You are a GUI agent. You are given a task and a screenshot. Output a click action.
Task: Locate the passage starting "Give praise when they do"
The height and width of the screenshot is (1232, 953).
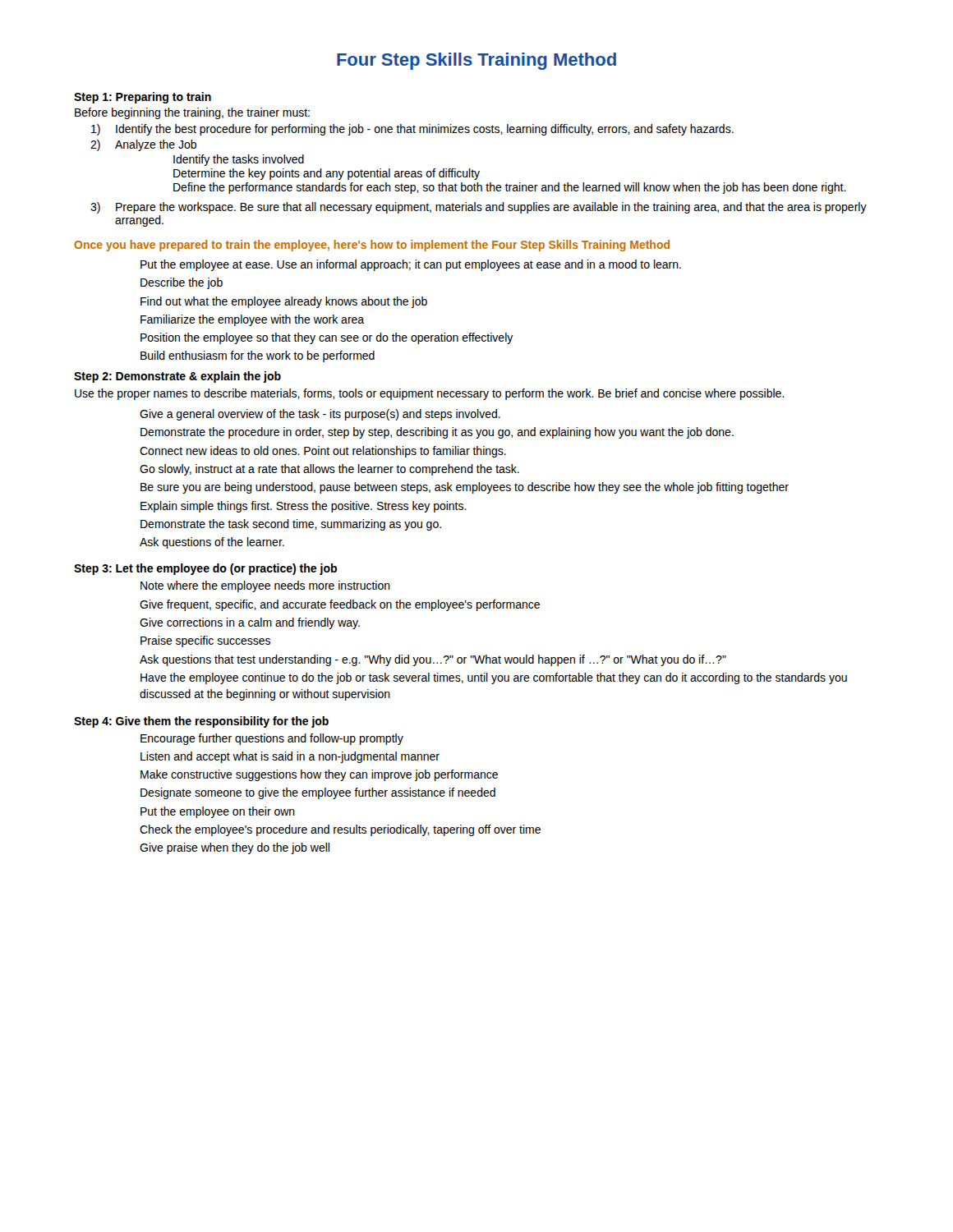point(235,848)
